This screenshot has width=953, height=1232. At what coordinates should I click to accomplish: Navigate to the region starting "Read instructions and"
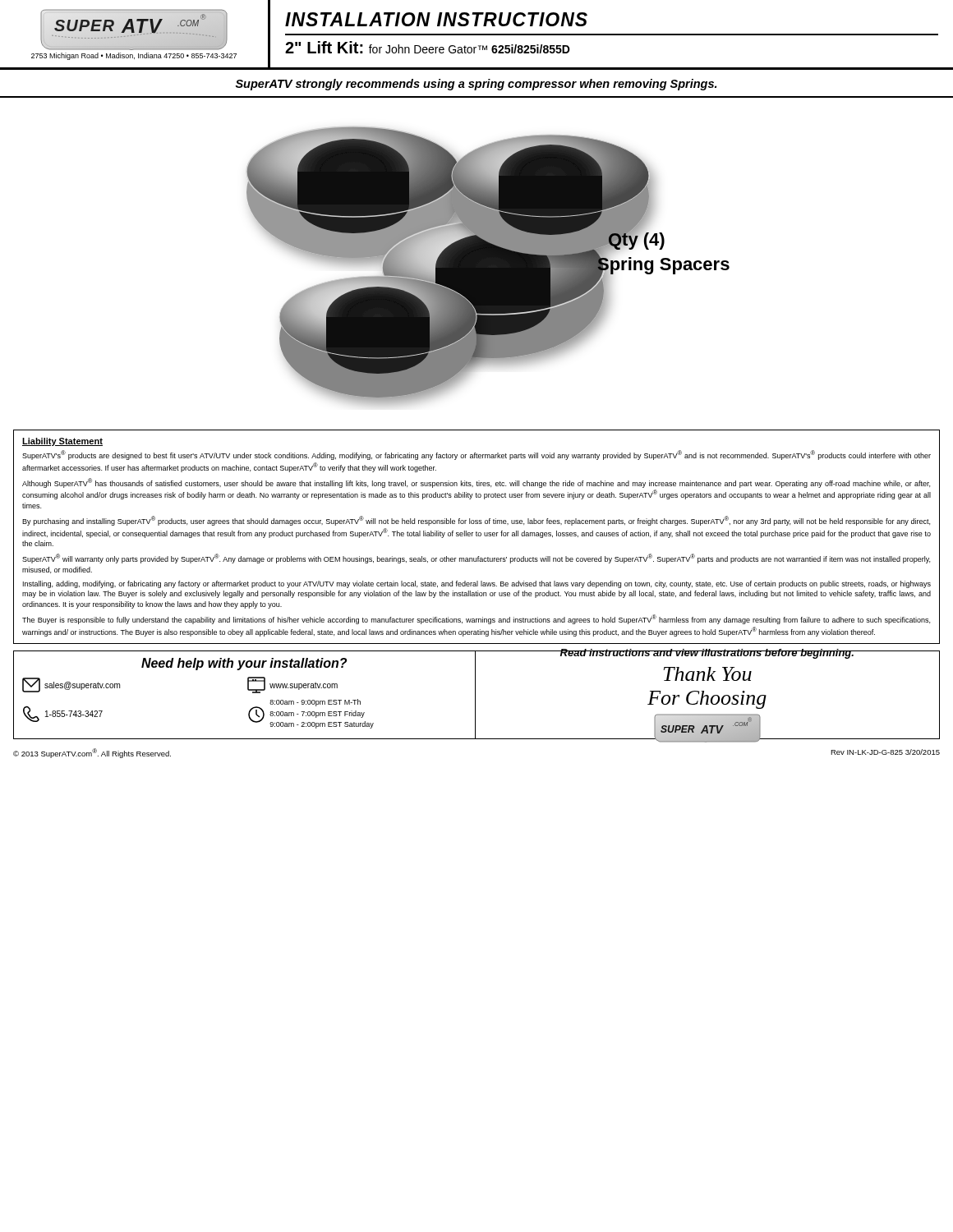[x=707, y=695]
